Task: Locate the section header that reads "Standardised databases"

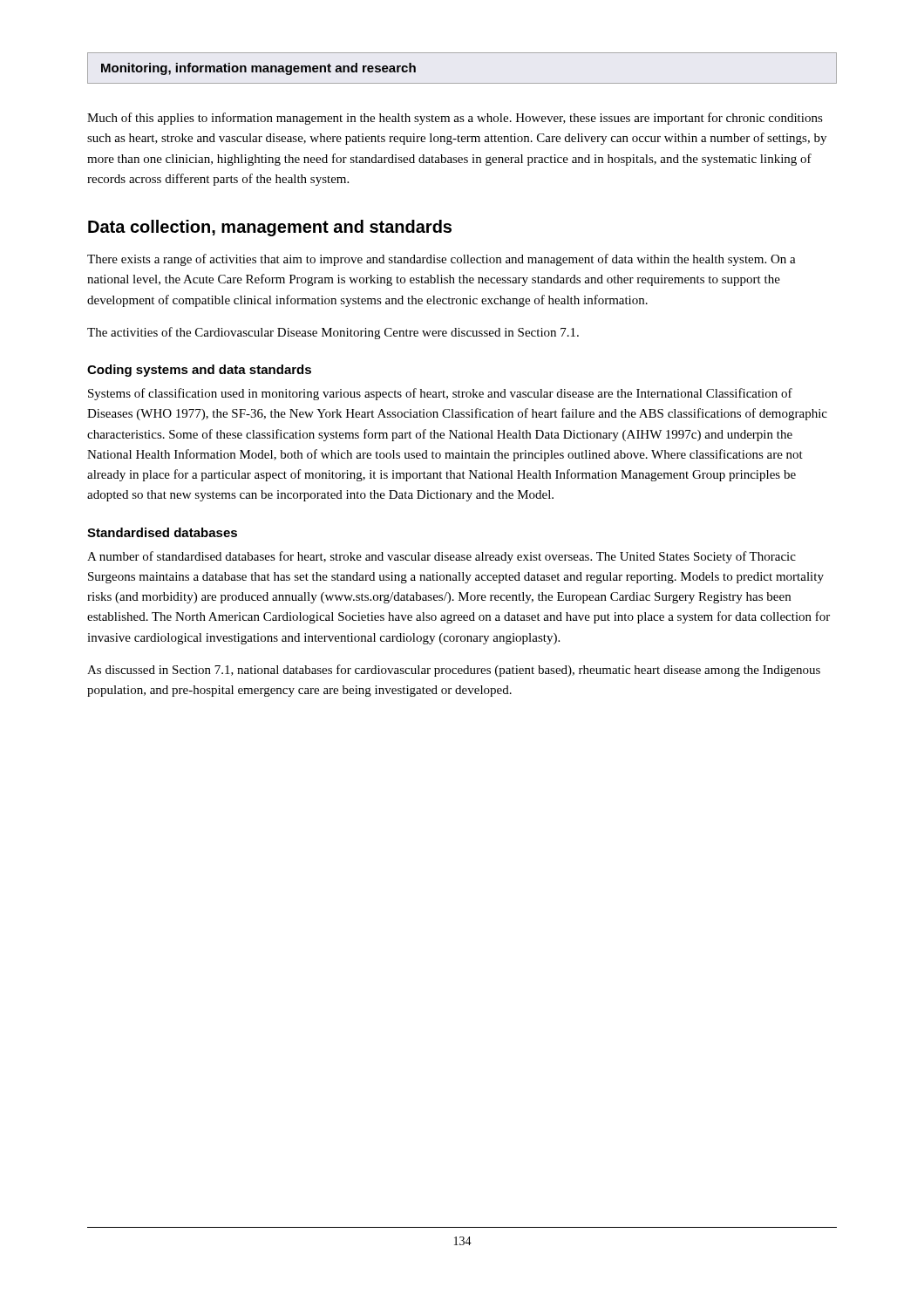Action: pos(162,532)
